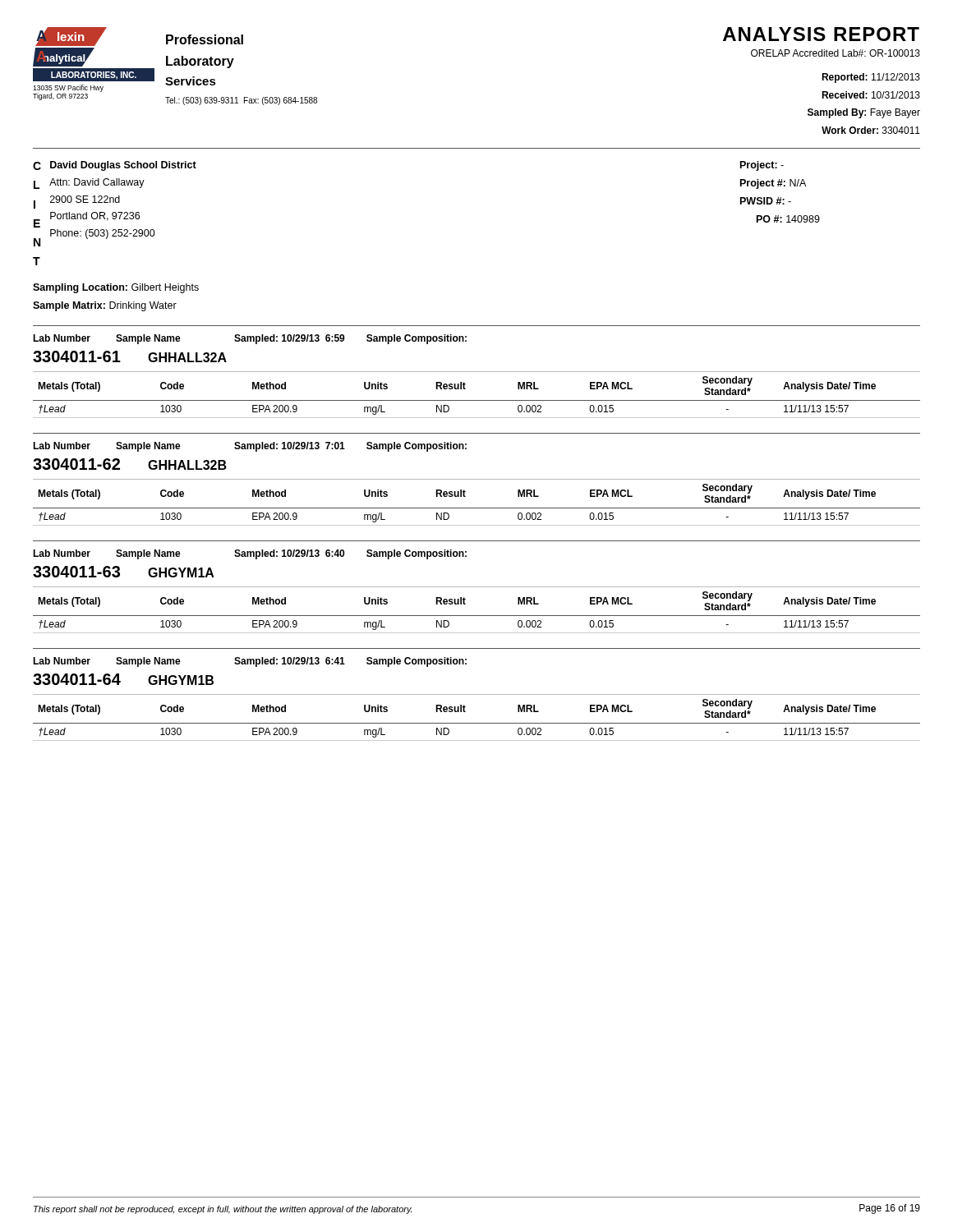Where is the passage that starts "Project: - Project #: N/A PWSID #:"?
Screen dimensions: 1232x953
762,166
